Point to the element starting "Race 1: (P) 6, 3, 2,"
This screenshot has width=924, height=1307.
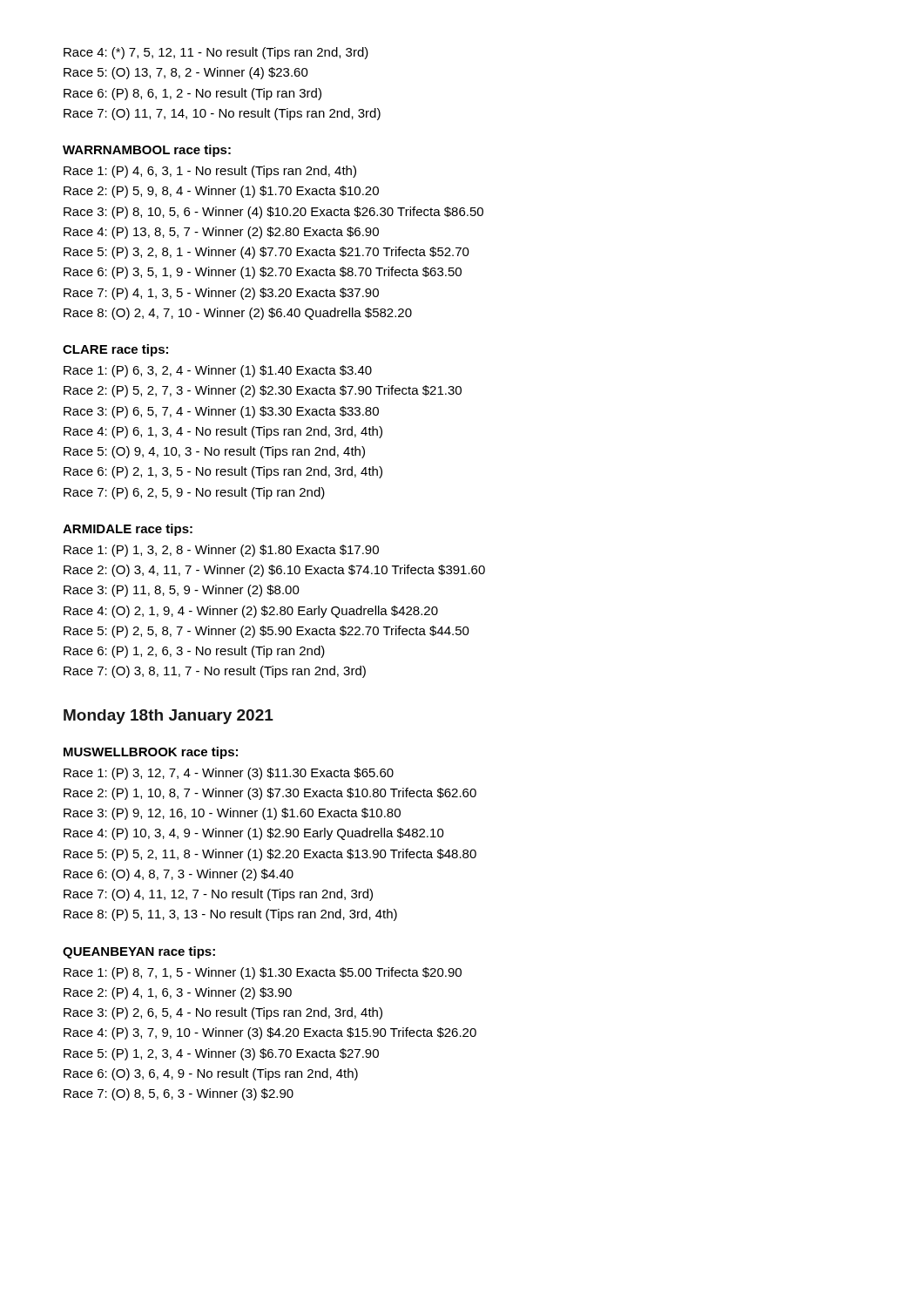(x=218, y=371)
